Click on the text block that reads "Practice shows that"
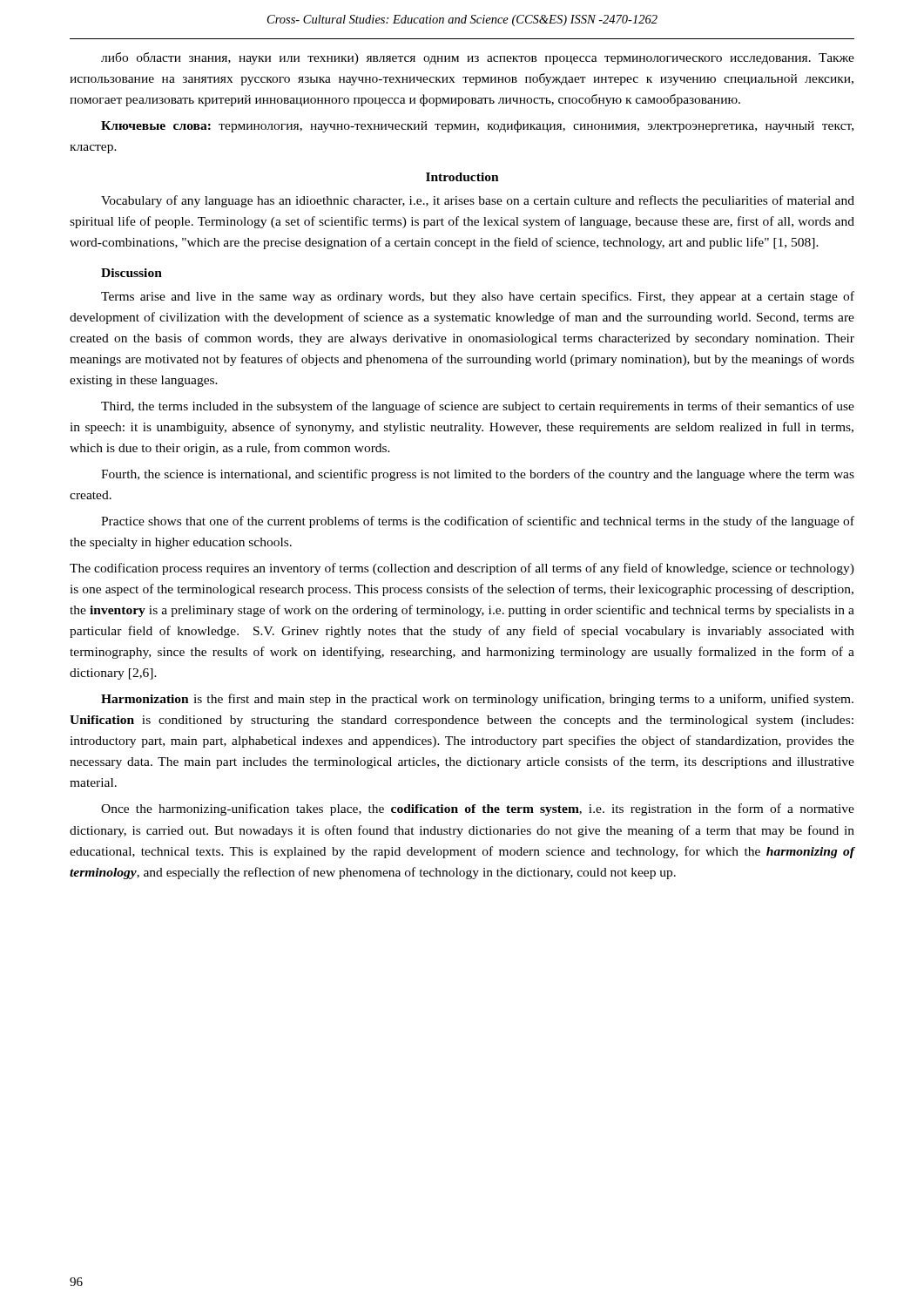This screenshot has height=1307, width=924. [x=462, y=532]
